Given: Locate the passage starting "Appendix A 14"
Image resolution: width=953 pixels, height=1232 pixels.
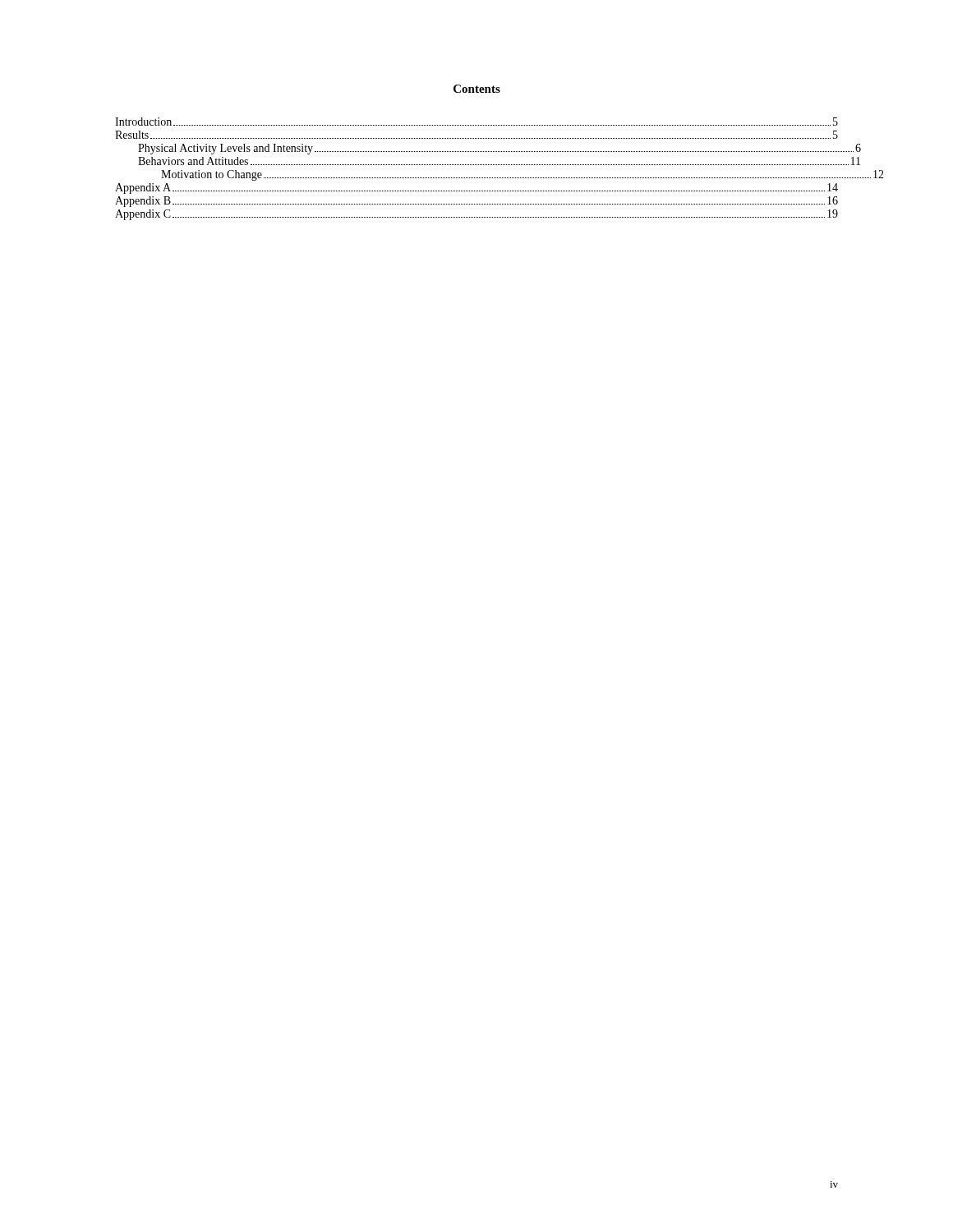Looking at the screenshot, I should pos(476,188).
